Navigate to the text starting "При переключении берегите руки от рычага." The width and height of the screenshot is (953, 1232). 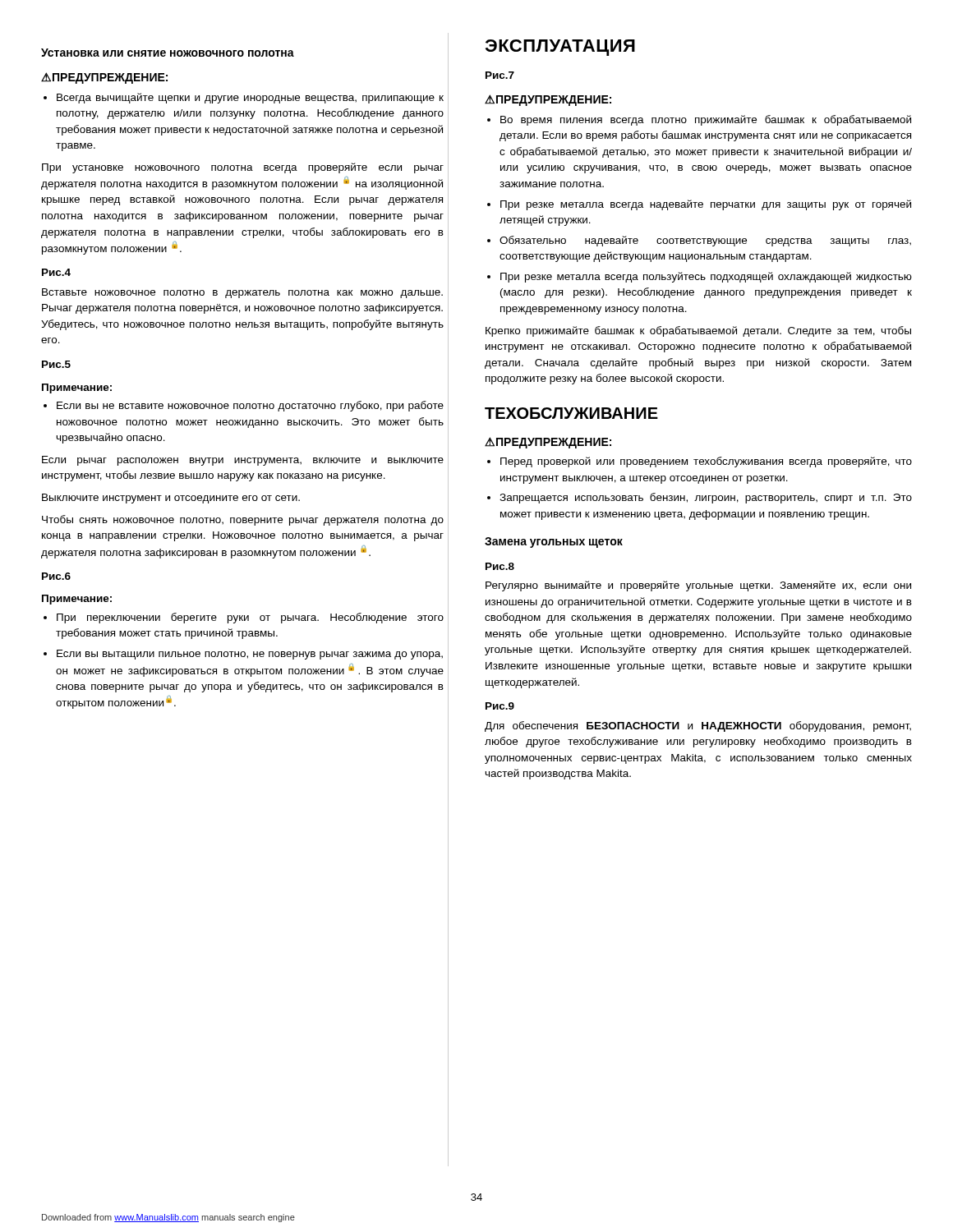242,660
